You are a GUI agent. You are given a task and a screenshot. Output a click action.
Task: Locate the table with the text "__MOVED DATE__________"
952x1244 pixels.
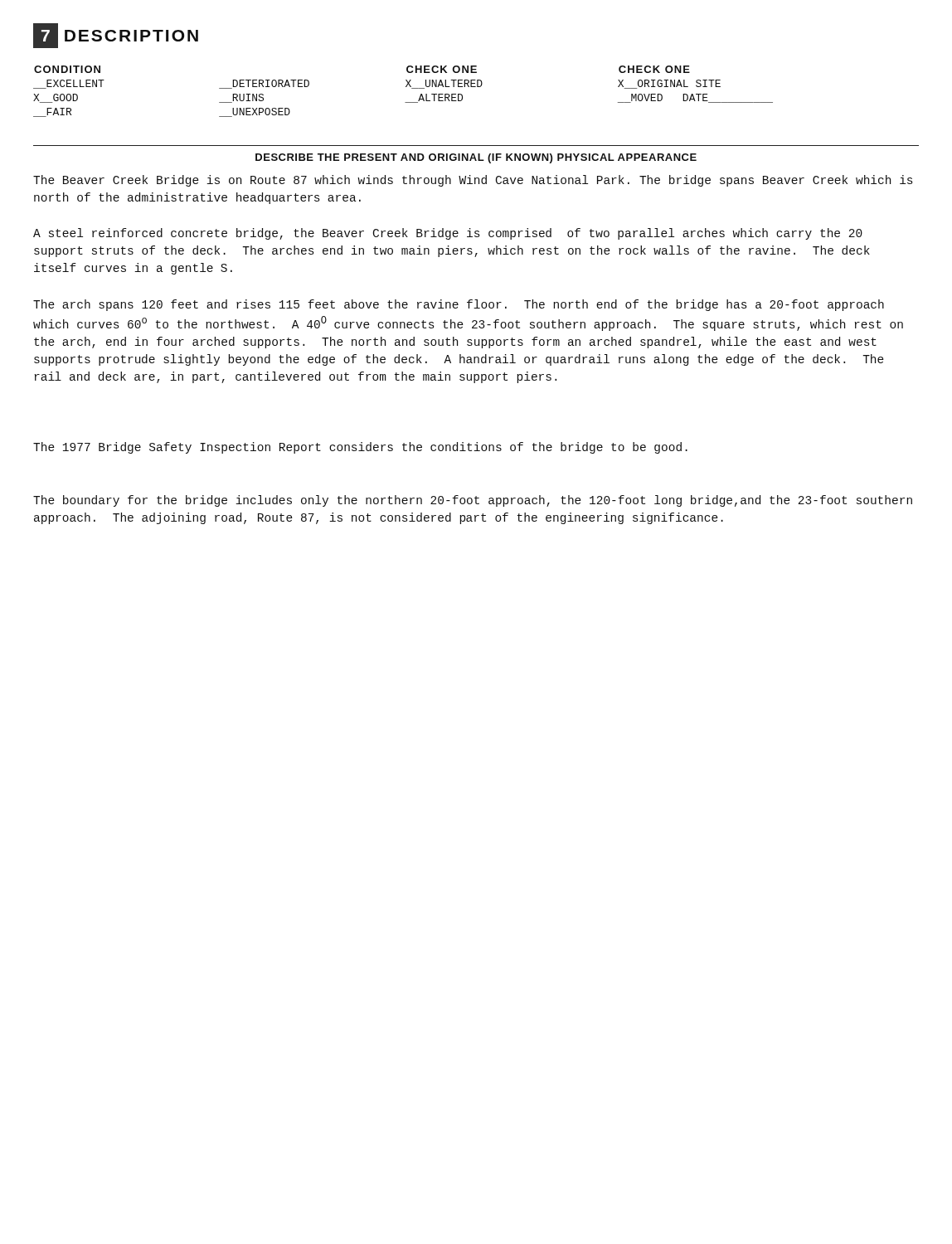coord(476,91)
